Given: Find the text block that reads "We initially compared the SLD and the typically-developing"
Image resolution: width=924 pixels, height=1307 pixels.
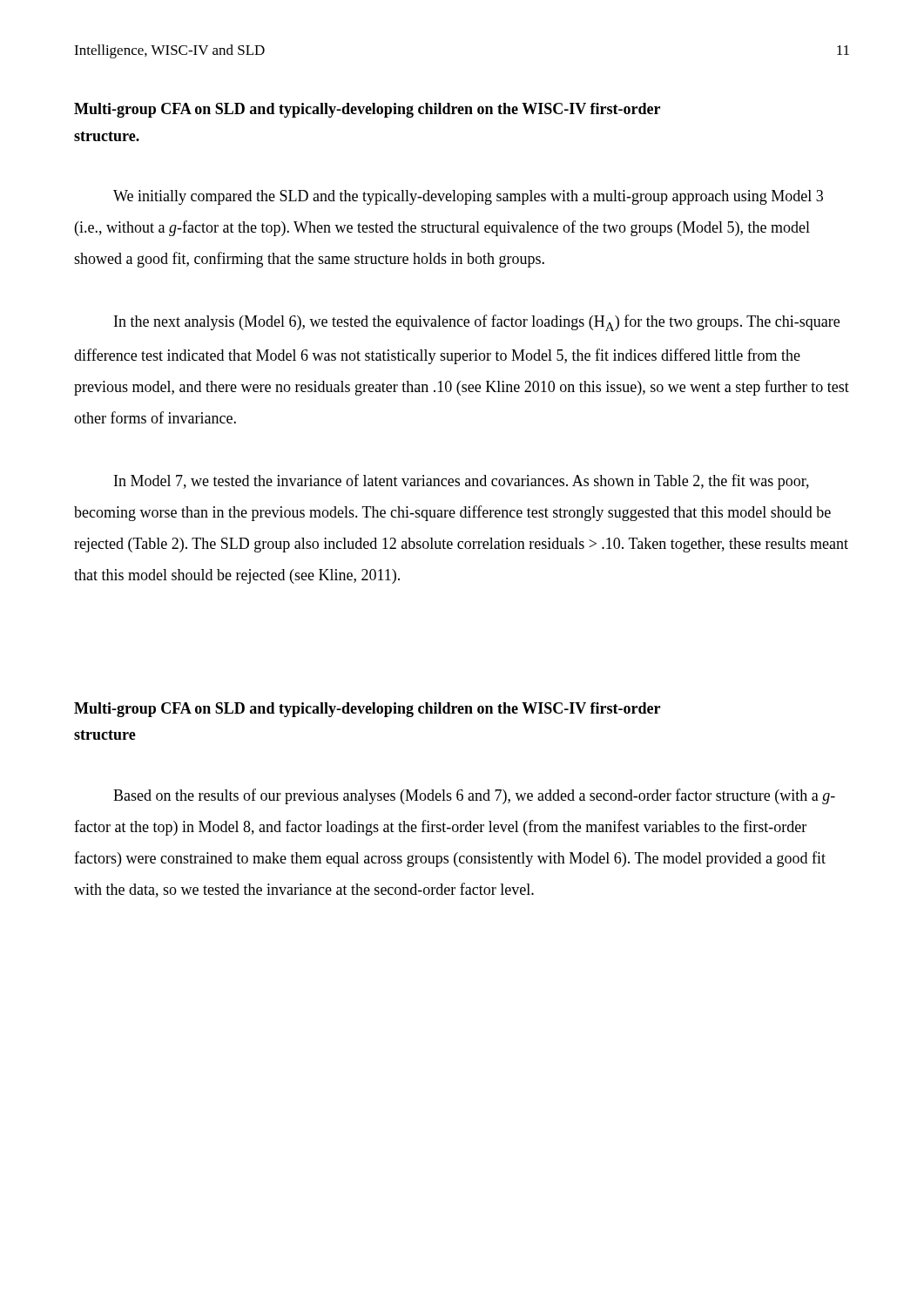Looking at the screenshot, I should [449, 228].
